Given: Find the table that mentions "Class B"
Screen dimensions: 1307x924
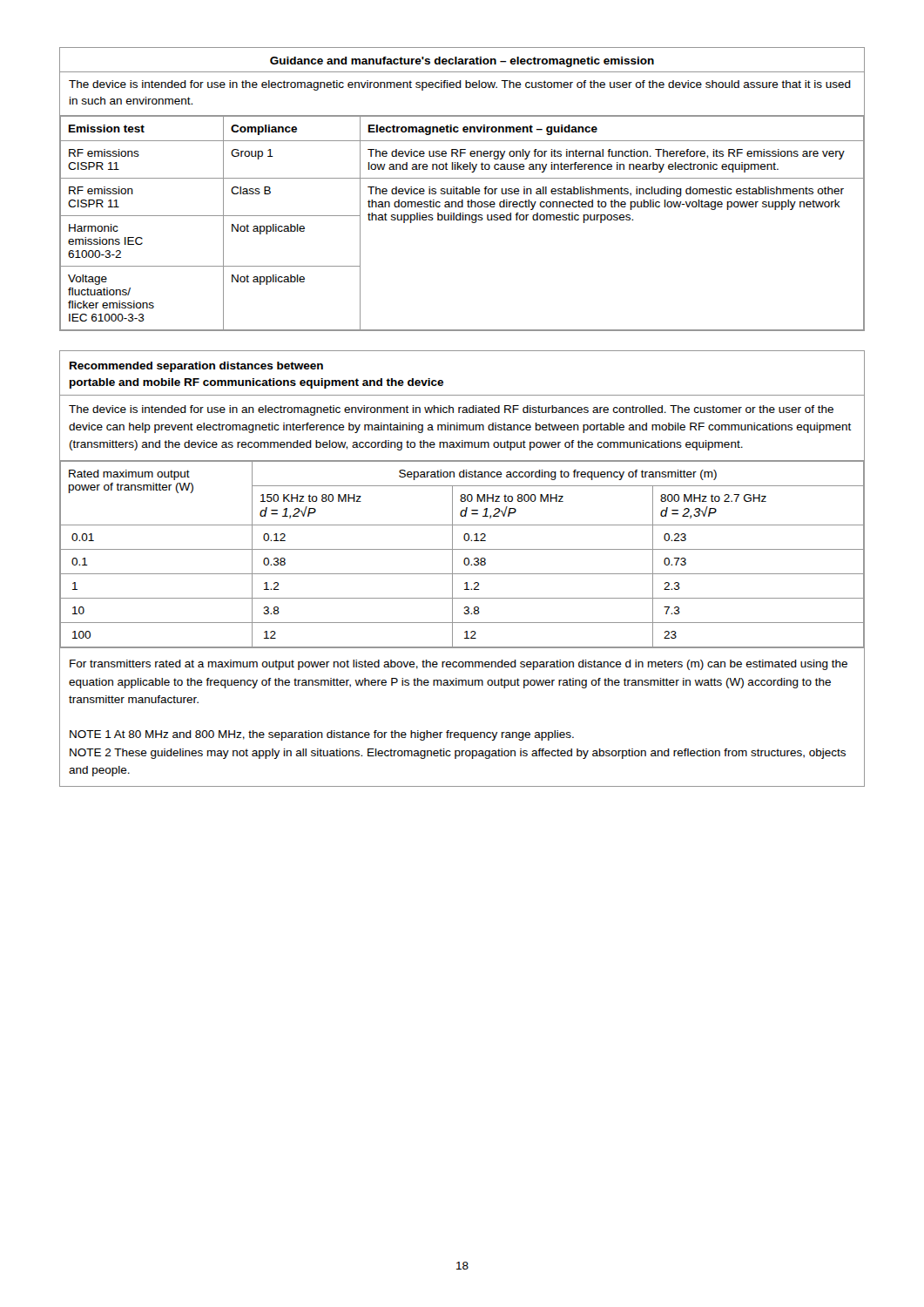Looking at the screenshot, I should pyautogui.click(x=462, y=189).
